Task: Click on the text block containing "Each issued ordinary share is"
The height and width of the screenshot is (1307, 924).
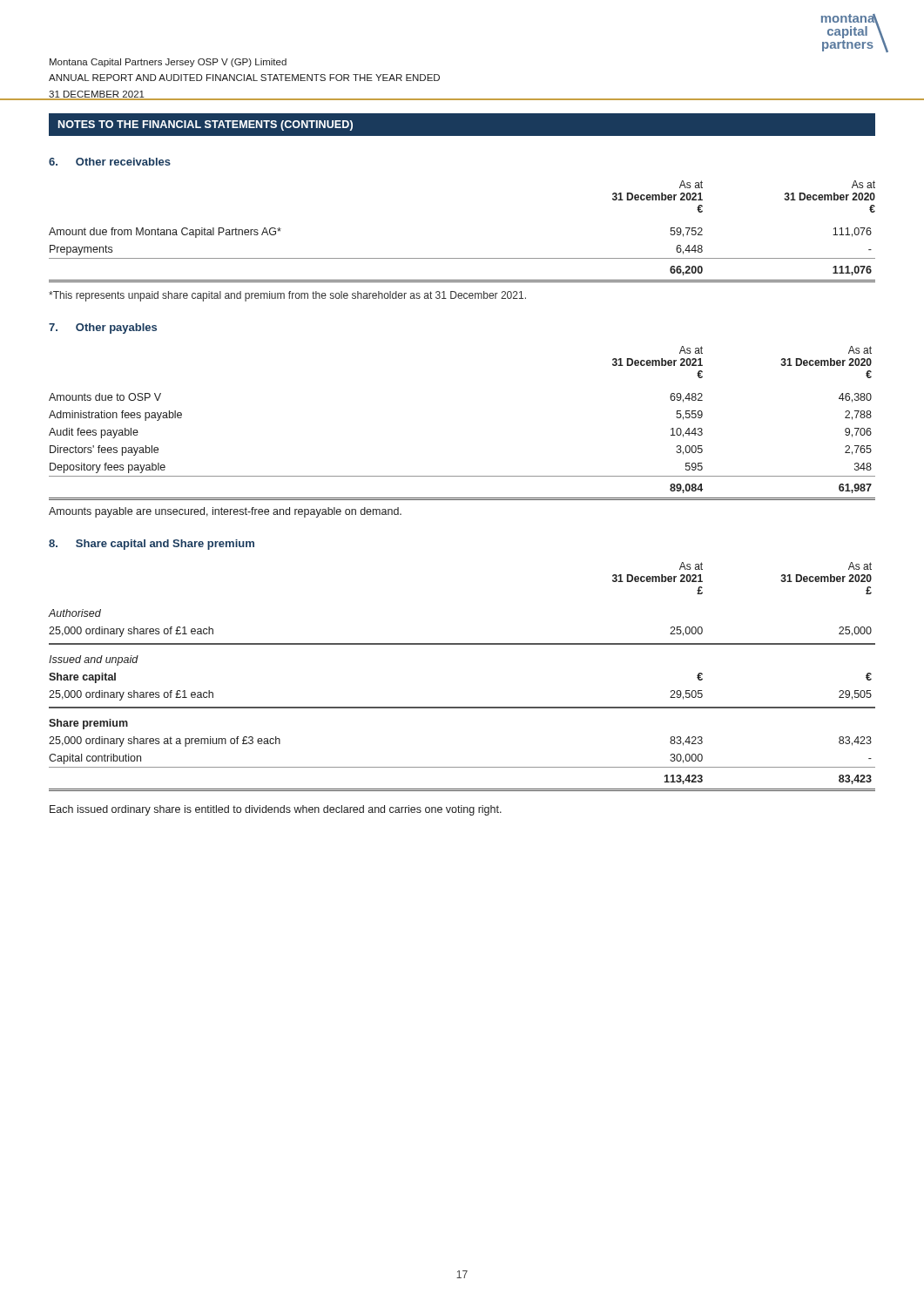Action: click(275, 809)
